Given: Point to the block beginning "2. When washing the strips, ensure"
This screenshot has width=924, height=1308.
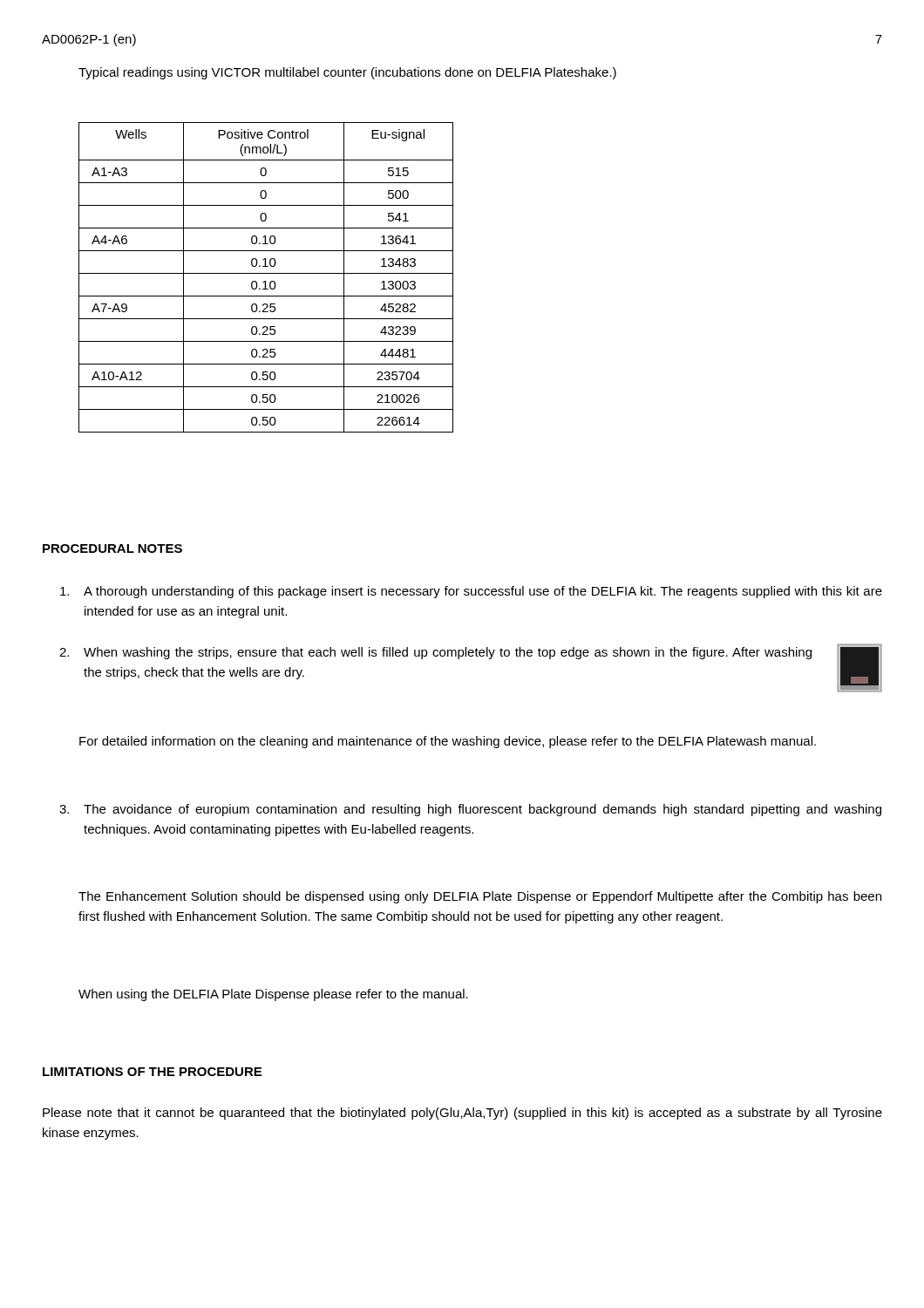Looking at the screenshot, I should [471, 670].
